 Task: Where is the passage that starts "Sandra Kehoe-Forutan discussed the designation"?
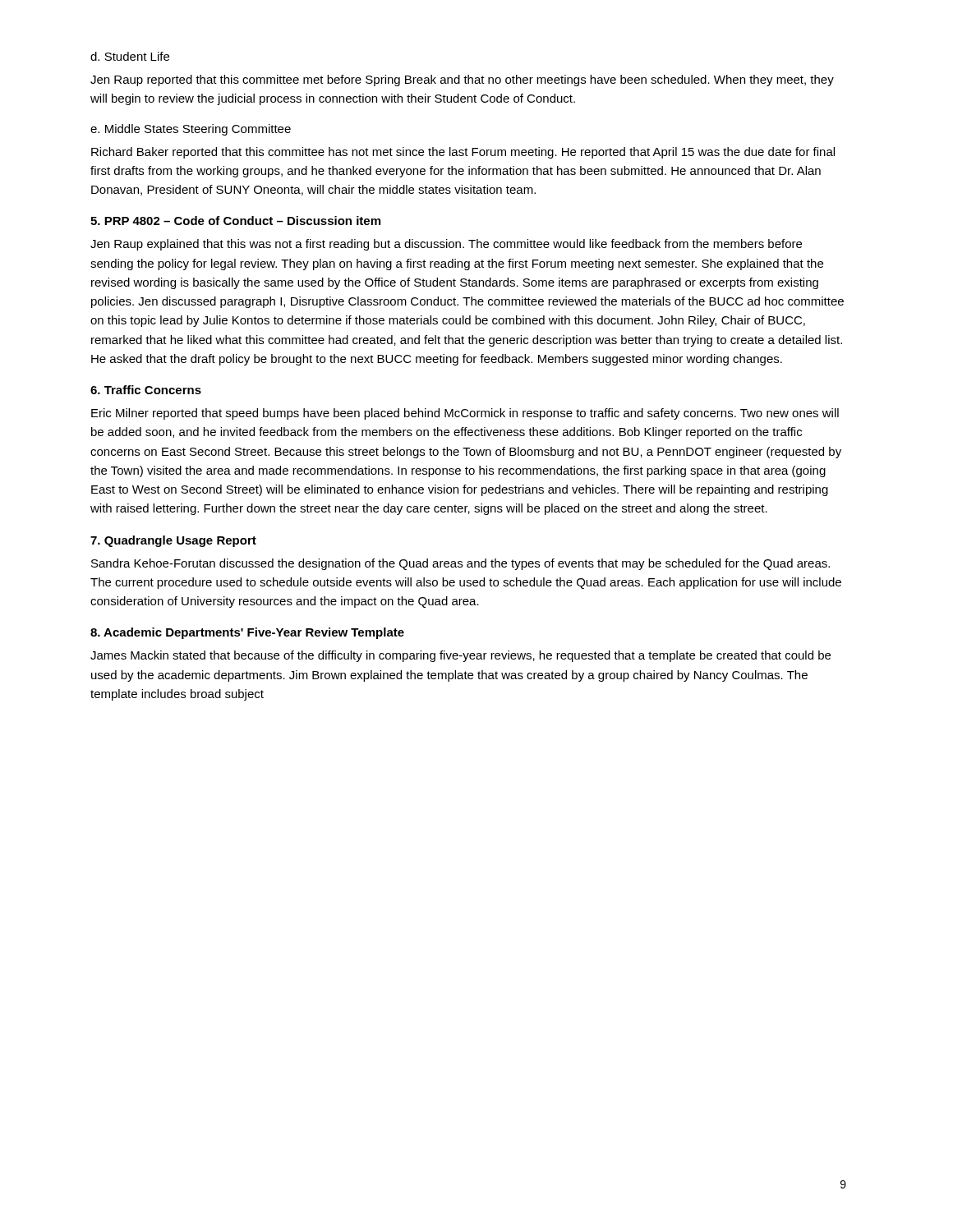pos(466,582)
